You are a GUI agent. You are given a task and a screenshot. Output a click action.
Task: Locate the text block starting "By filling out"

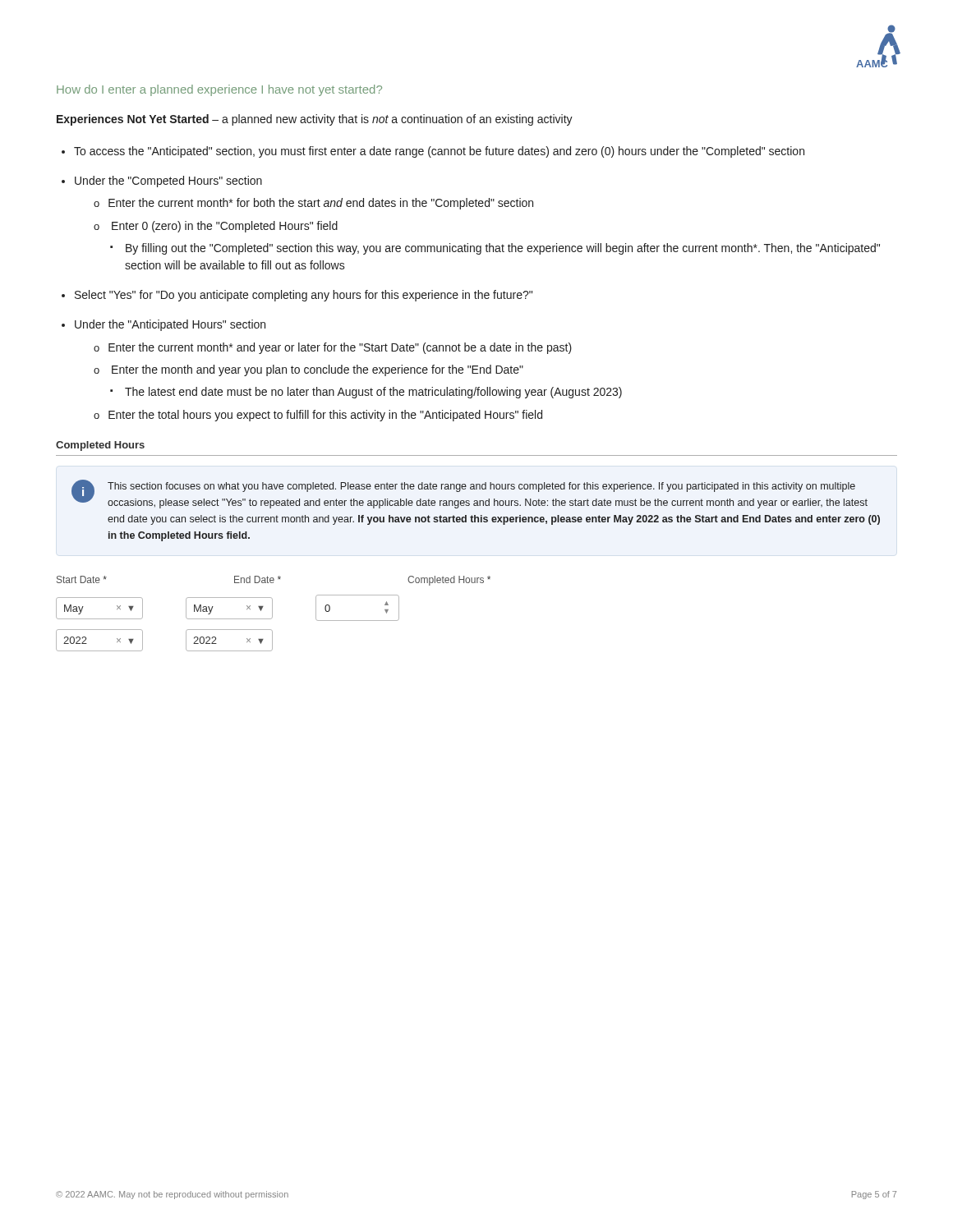pos(503,257)
